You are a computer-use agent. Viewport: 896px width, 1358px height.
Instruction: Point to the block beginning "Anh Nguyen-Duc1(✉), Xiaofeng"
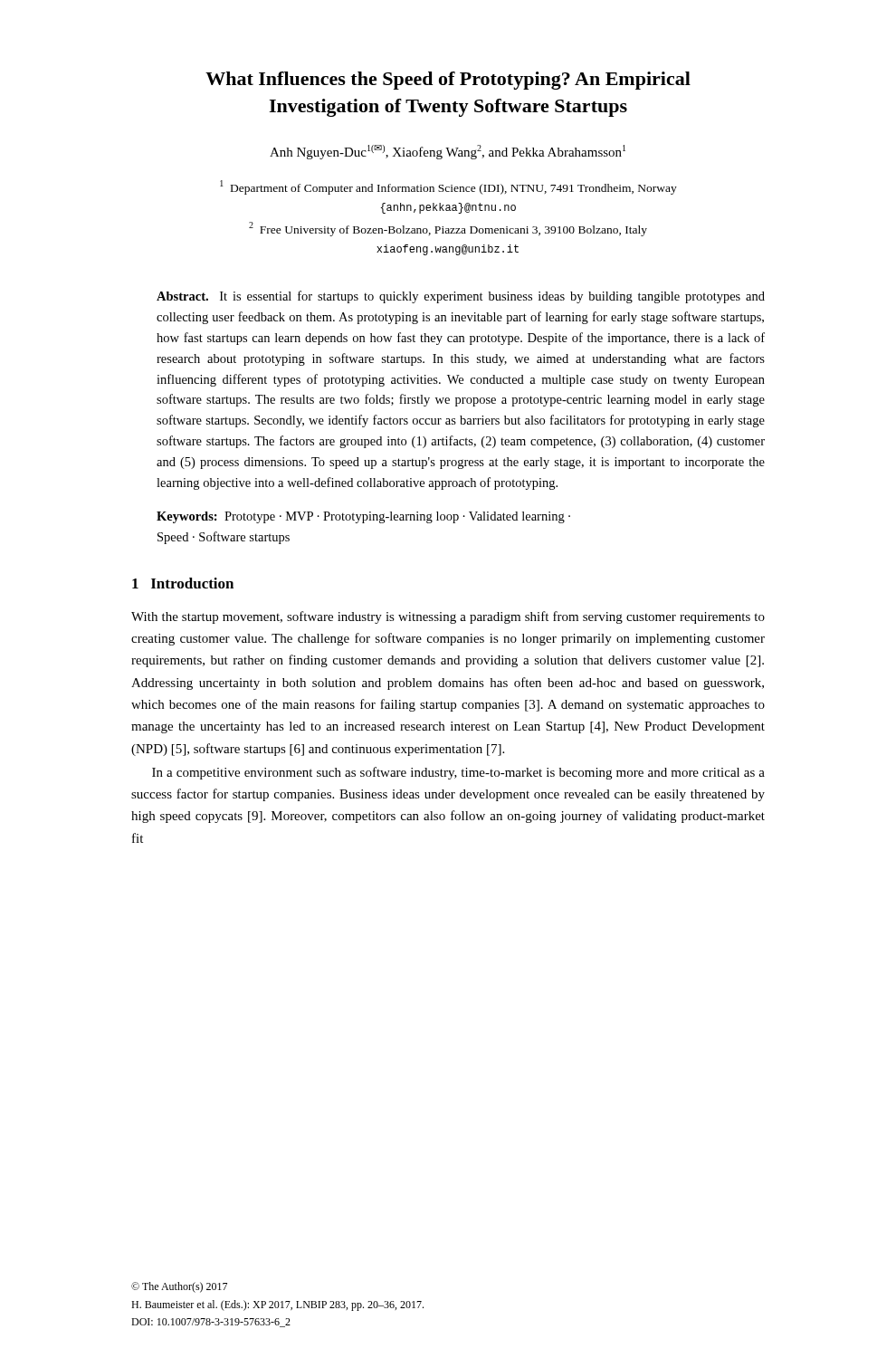click(x=448, y=151)
